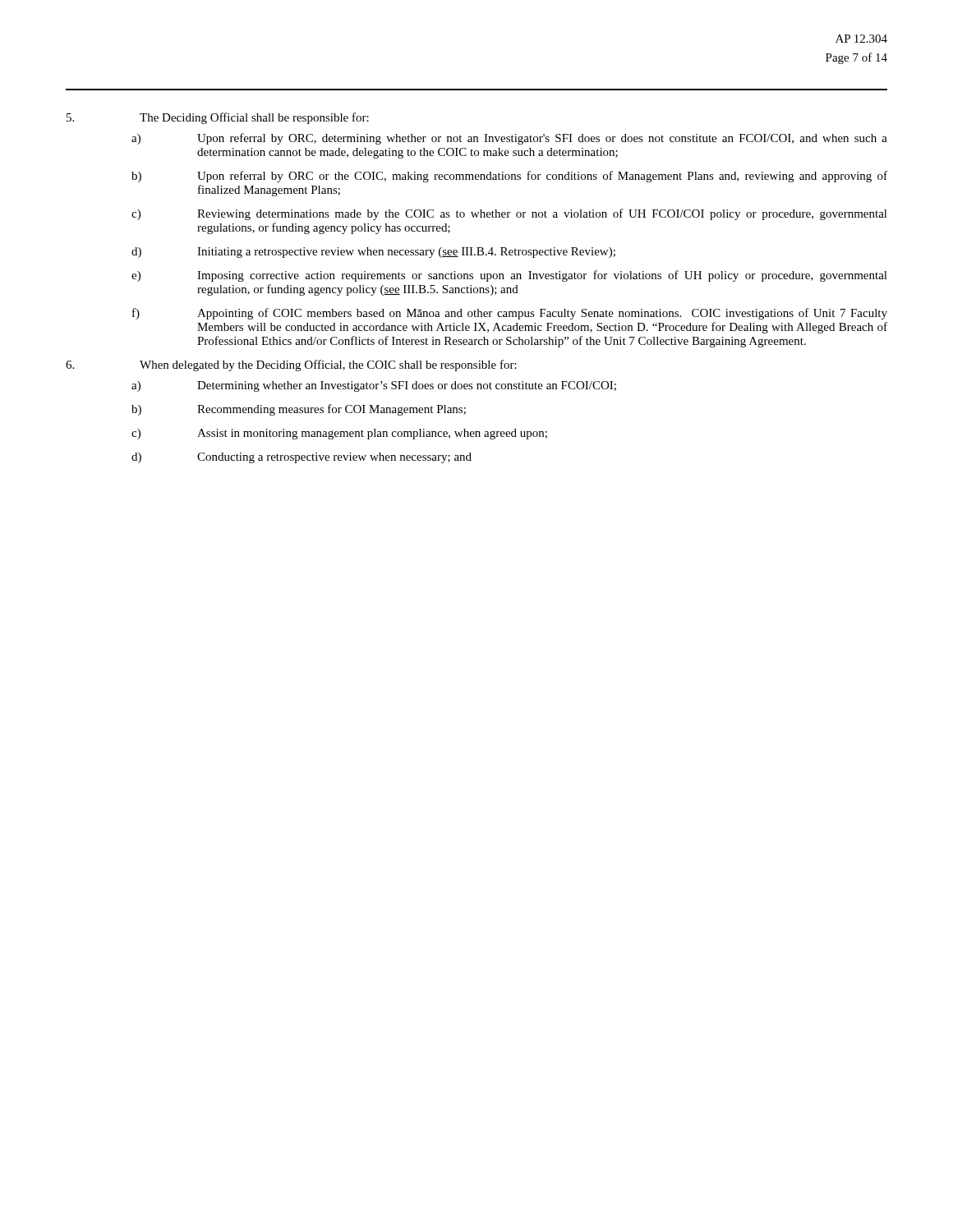Select the list item containing "d) Conducting a retrospective review when necessary; and"
The image size is (953, 1232).
pos(302,458)
